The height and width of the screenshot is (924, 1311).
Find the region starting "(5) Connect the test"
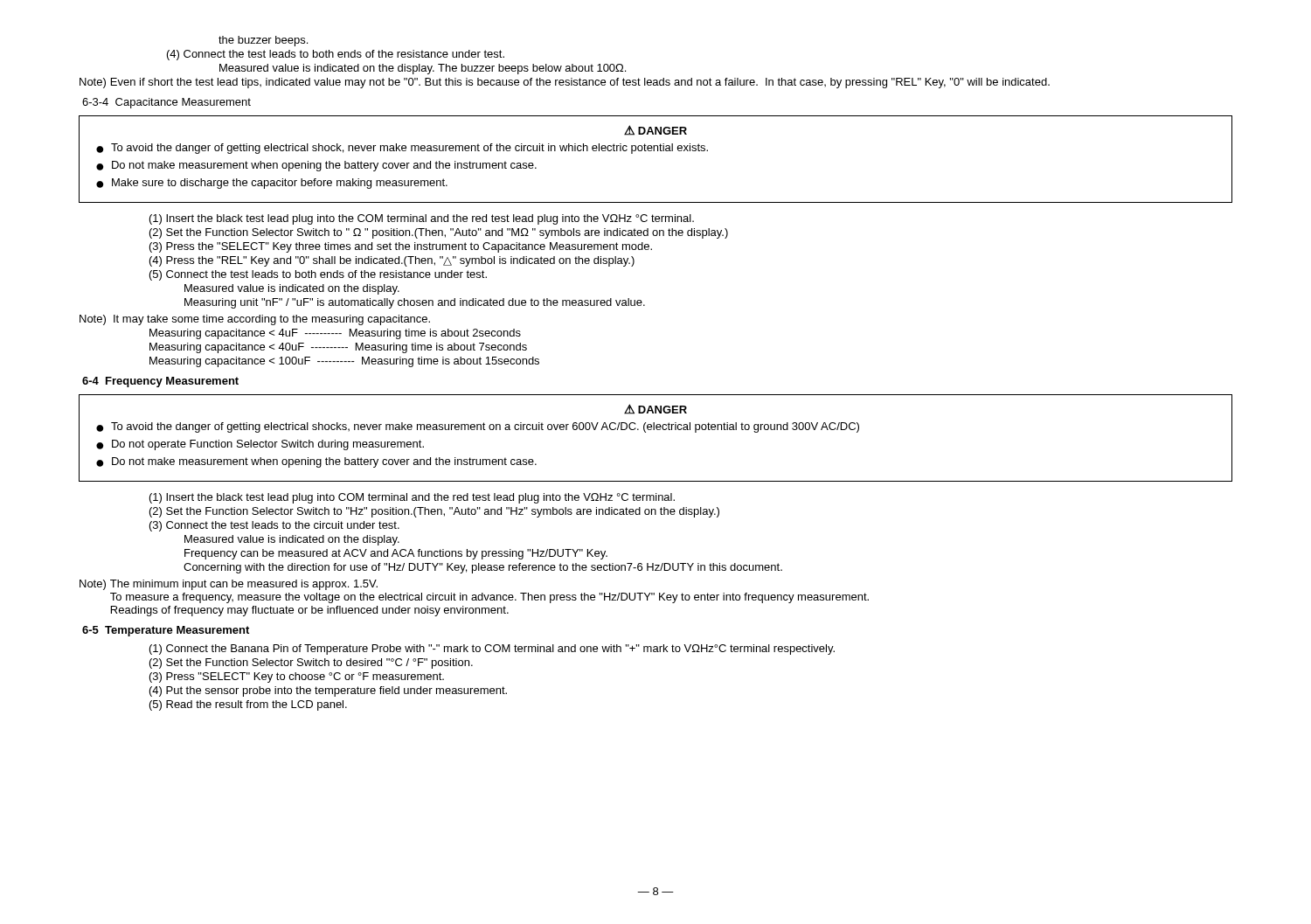(318, 274)
